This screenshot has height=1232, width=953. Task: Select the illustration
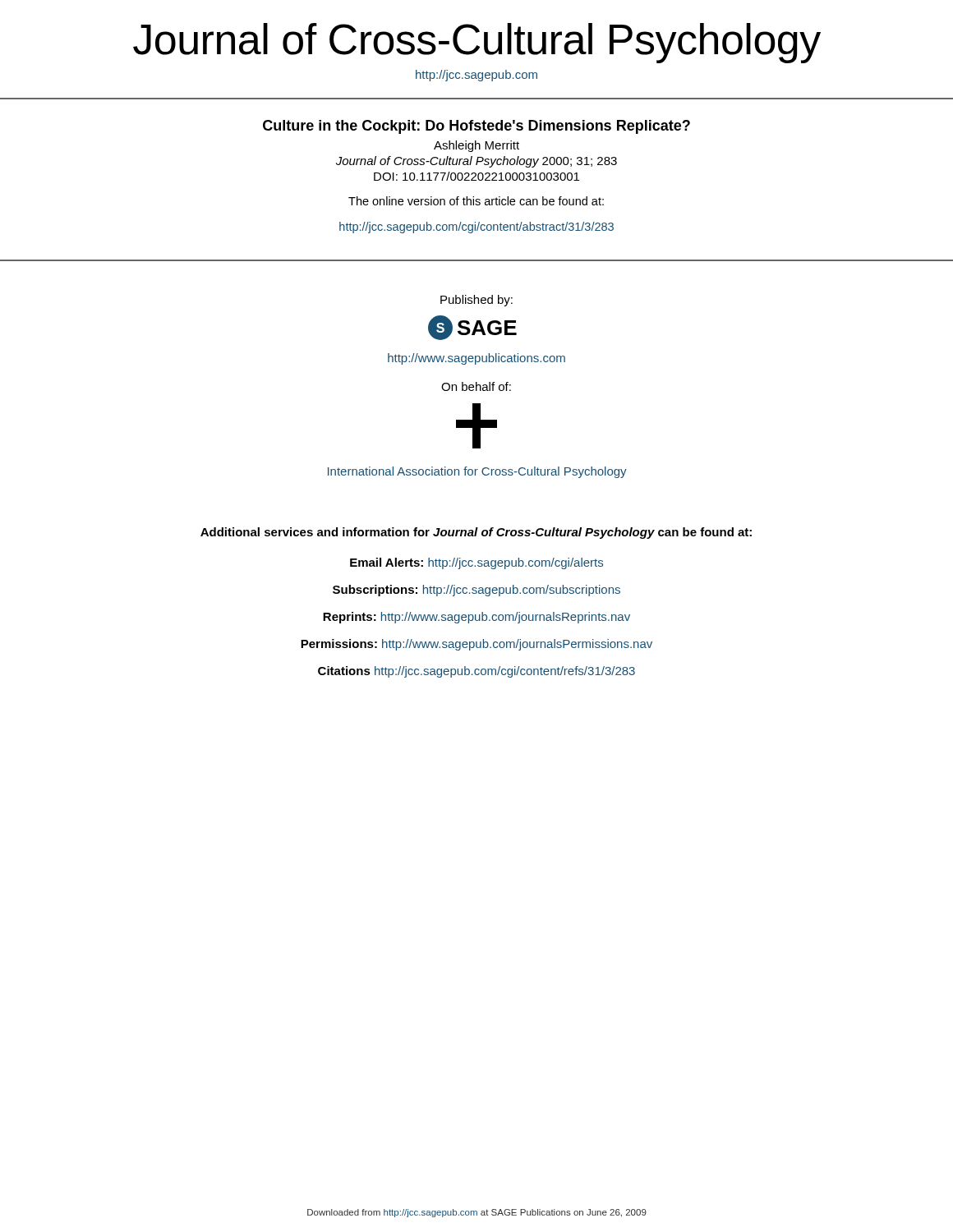pos(476,428)
